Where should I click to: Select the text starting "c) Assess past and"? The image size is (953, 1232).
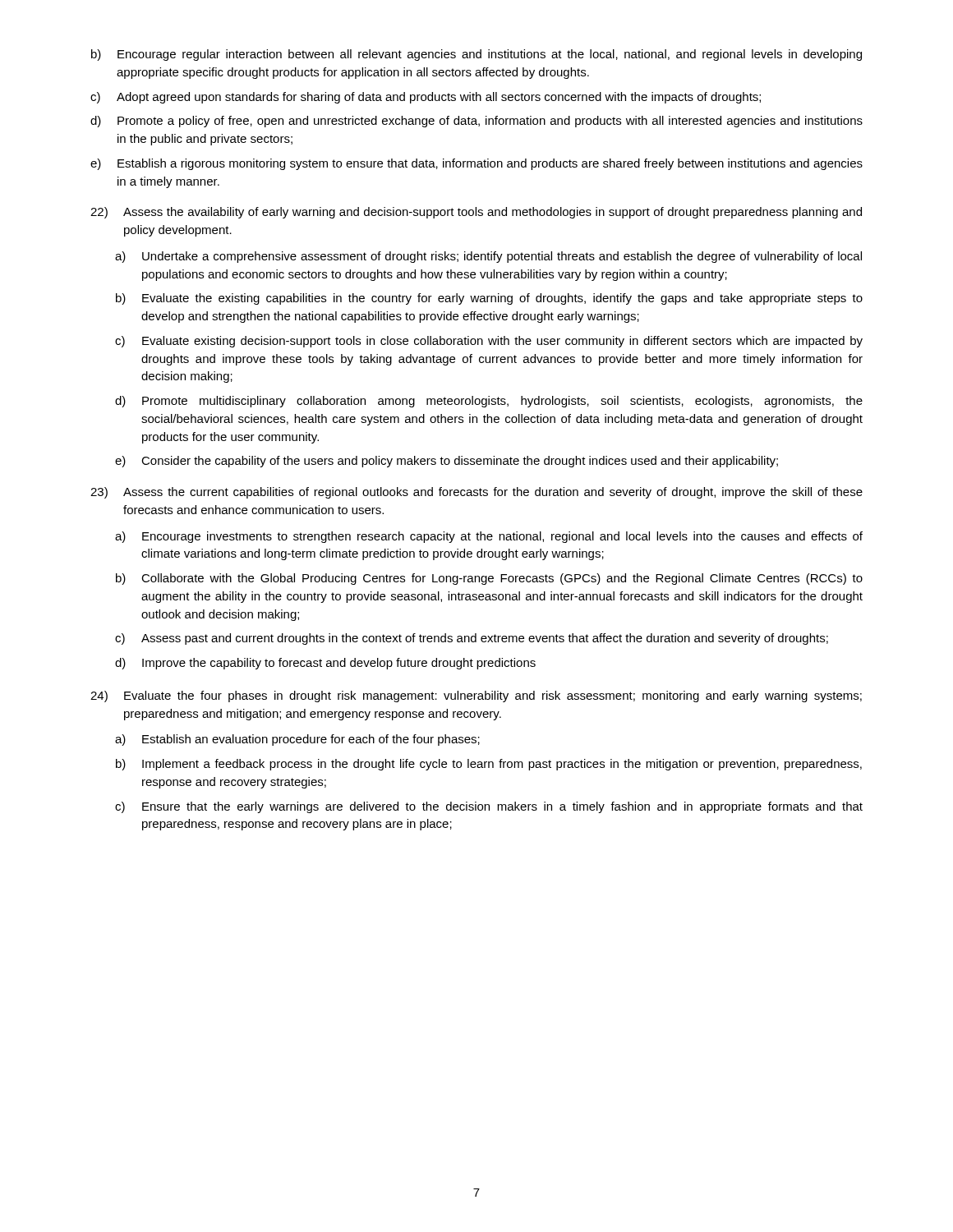(x=489, y=638)
